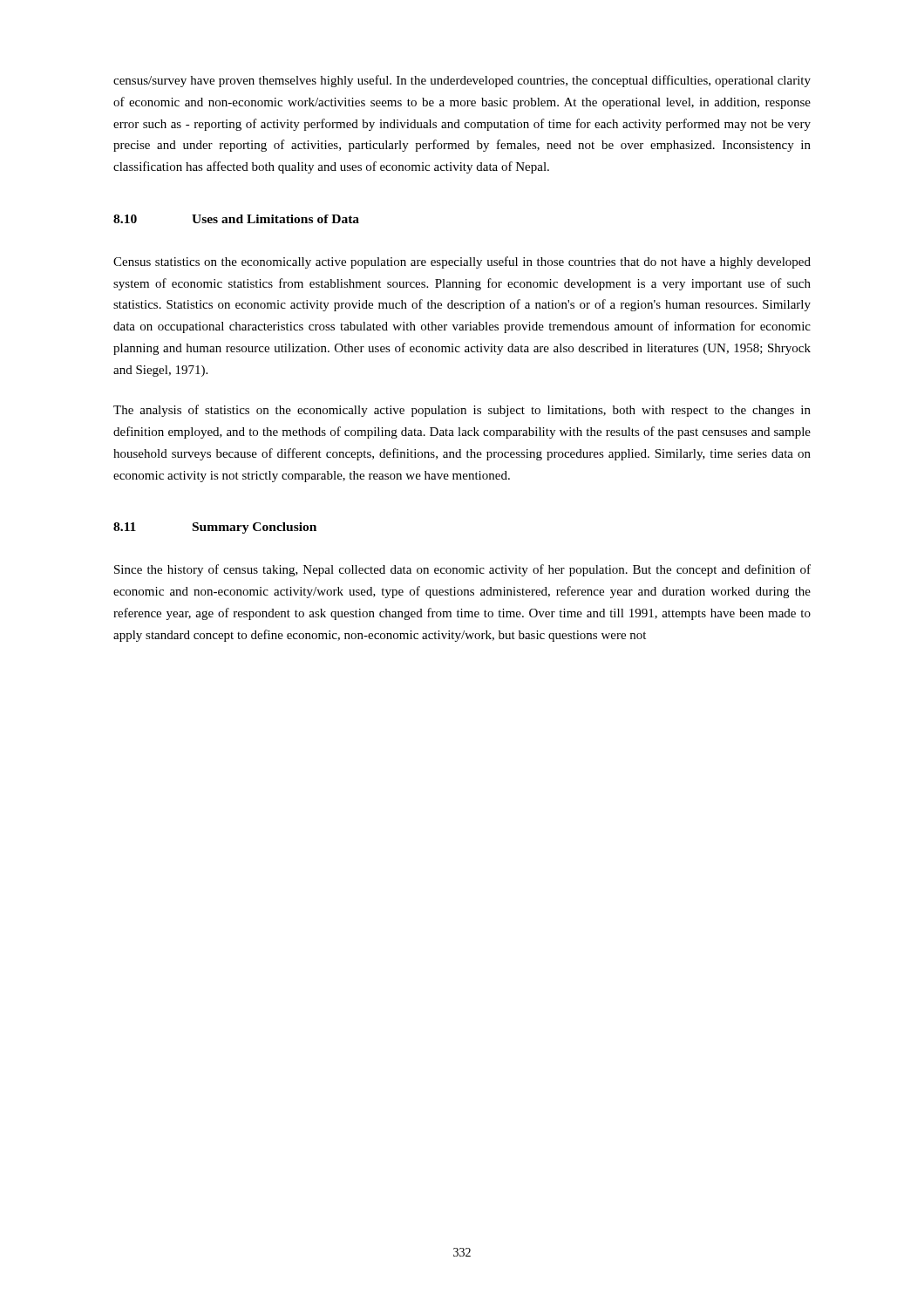Point to the block starting "Since the history"

pos(462,602)
